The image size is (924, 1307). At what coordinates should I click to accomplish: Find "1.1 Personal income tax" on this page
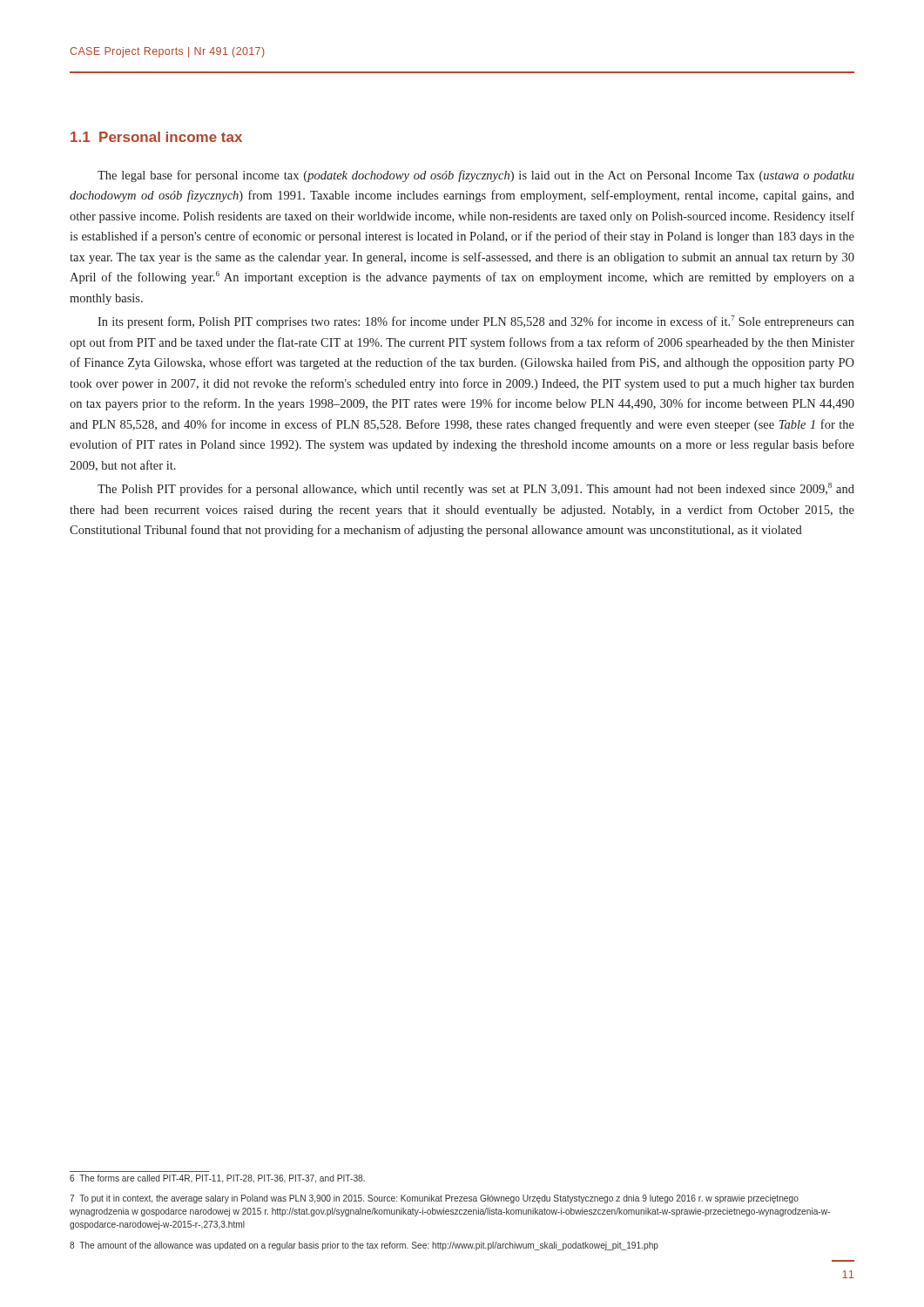156,137
